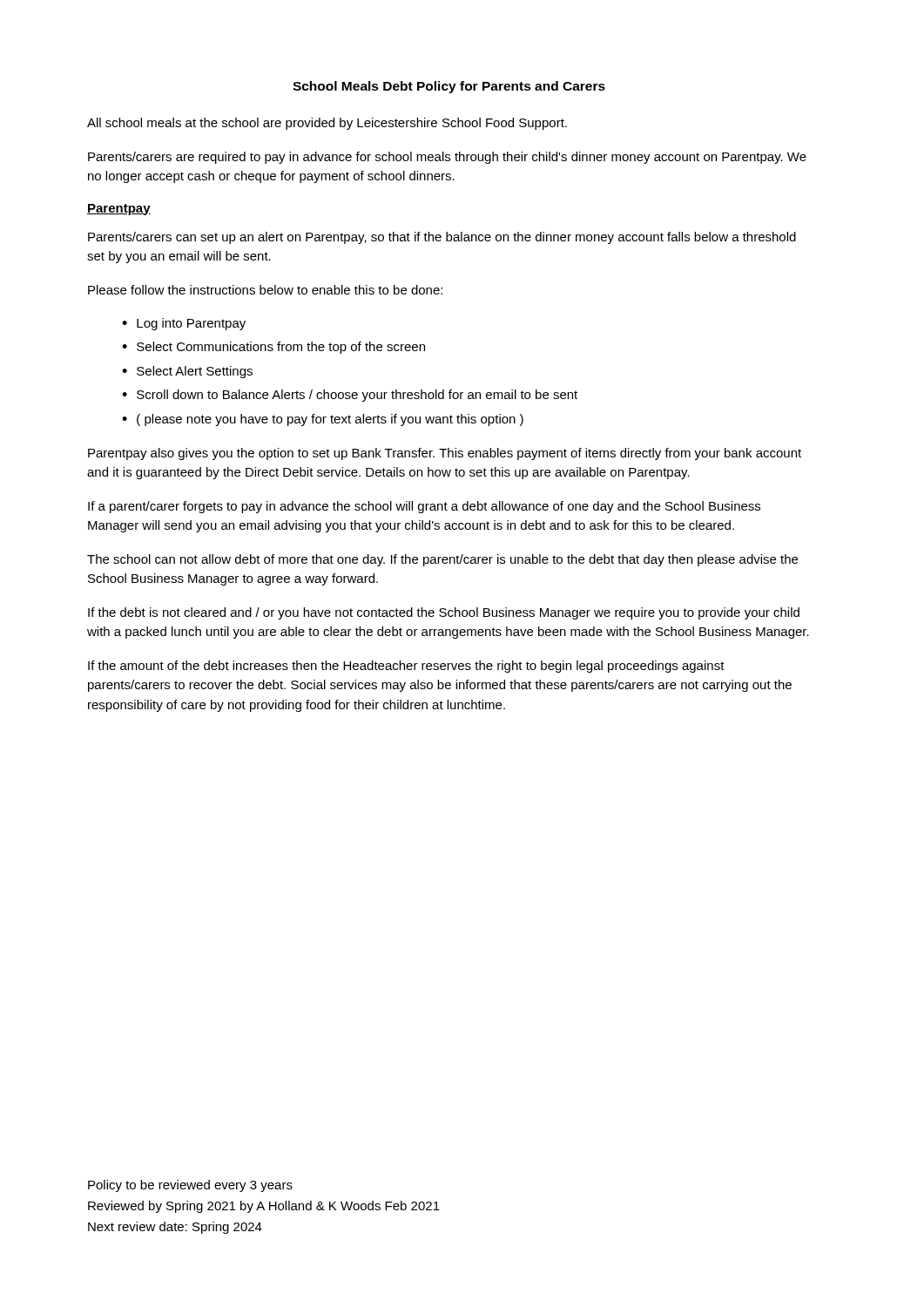Image resolution: width=924 pixels, height=1307 pixels.
Task: Locate the element starting "Parentpay also gives you the"
Action: (444, 462)
